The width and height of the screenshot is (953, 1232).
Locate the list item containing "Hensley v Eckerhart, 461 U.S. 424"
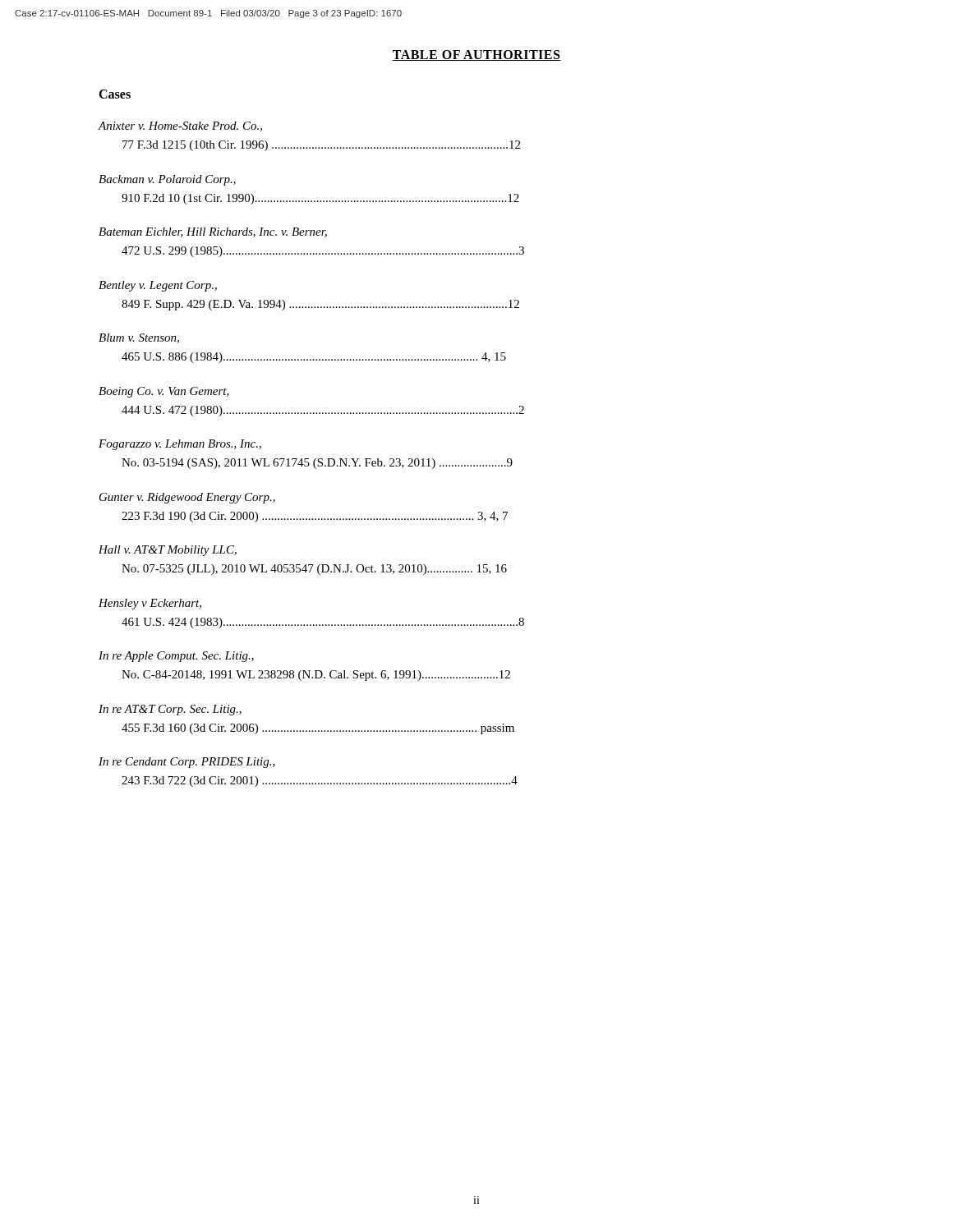[476, 613]
